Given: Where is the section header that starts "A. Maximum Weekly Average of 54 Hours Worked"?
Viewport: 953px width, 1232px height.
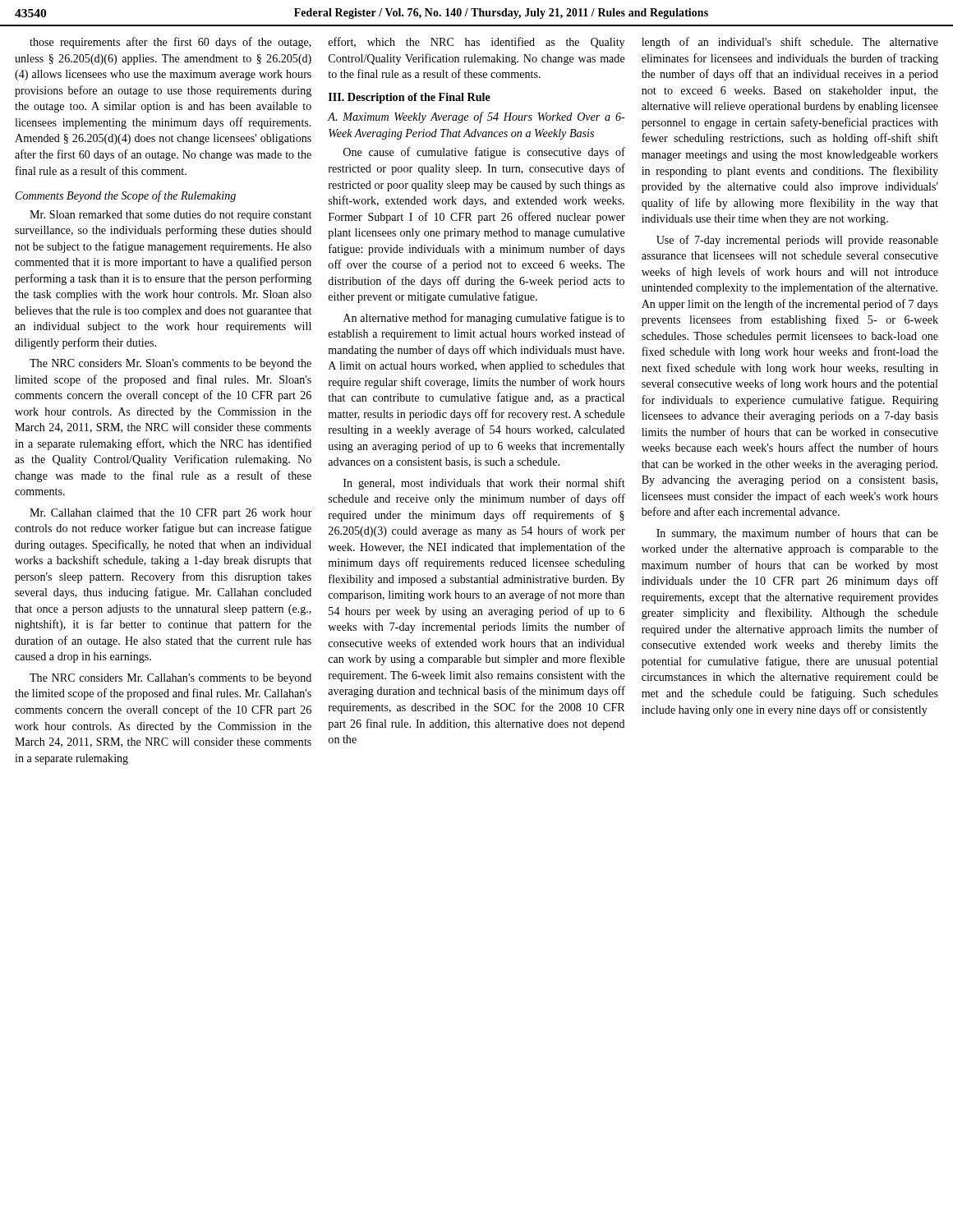Looking at the screenshot, I should click(476, 126).
